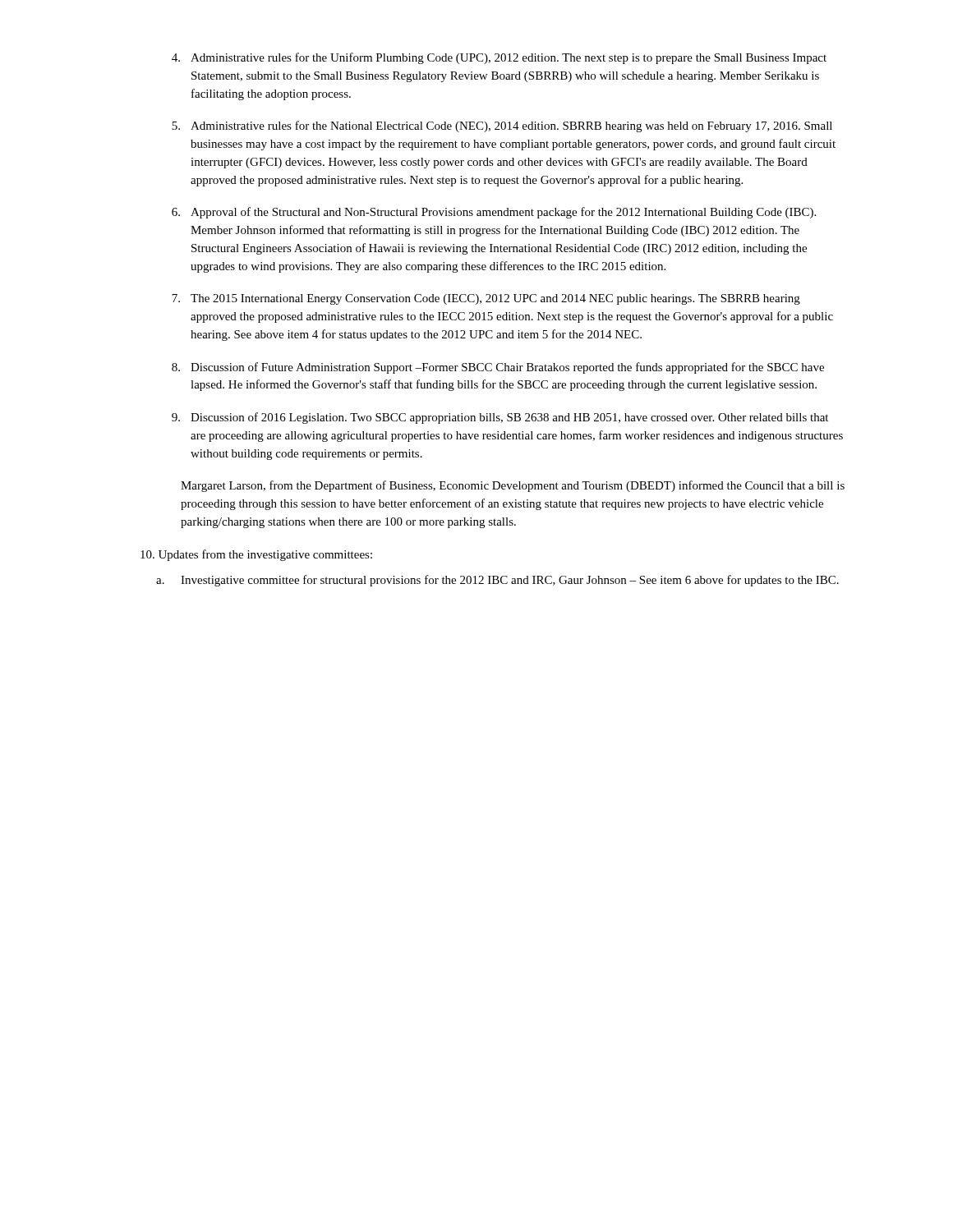Locate the list item that reads "7. The 2015 International"
This screenshot has width=953, height=1232.
(493, 317)
